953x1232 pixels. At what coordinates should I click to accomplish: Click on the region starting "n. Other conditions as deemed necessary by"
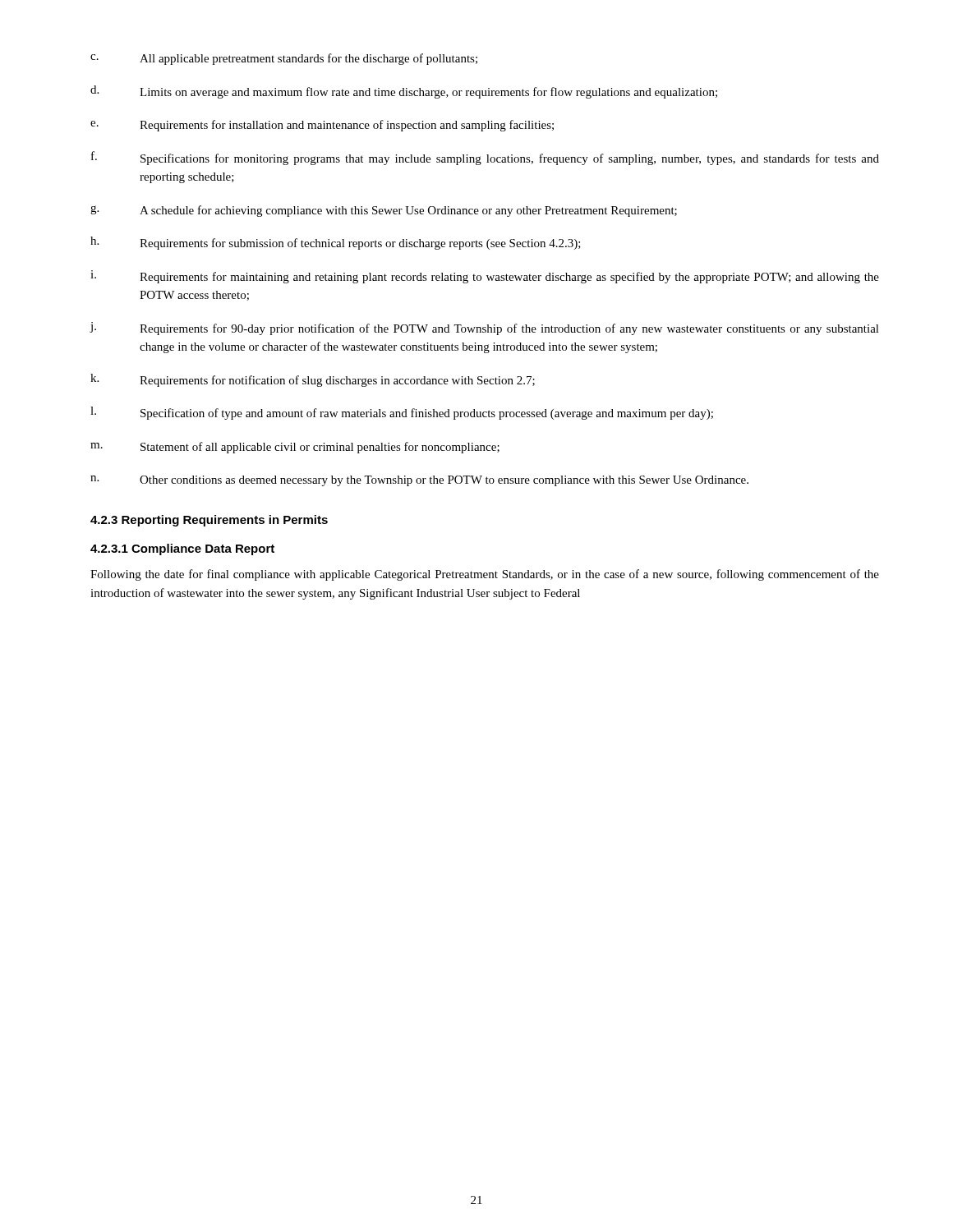[485, 480]
